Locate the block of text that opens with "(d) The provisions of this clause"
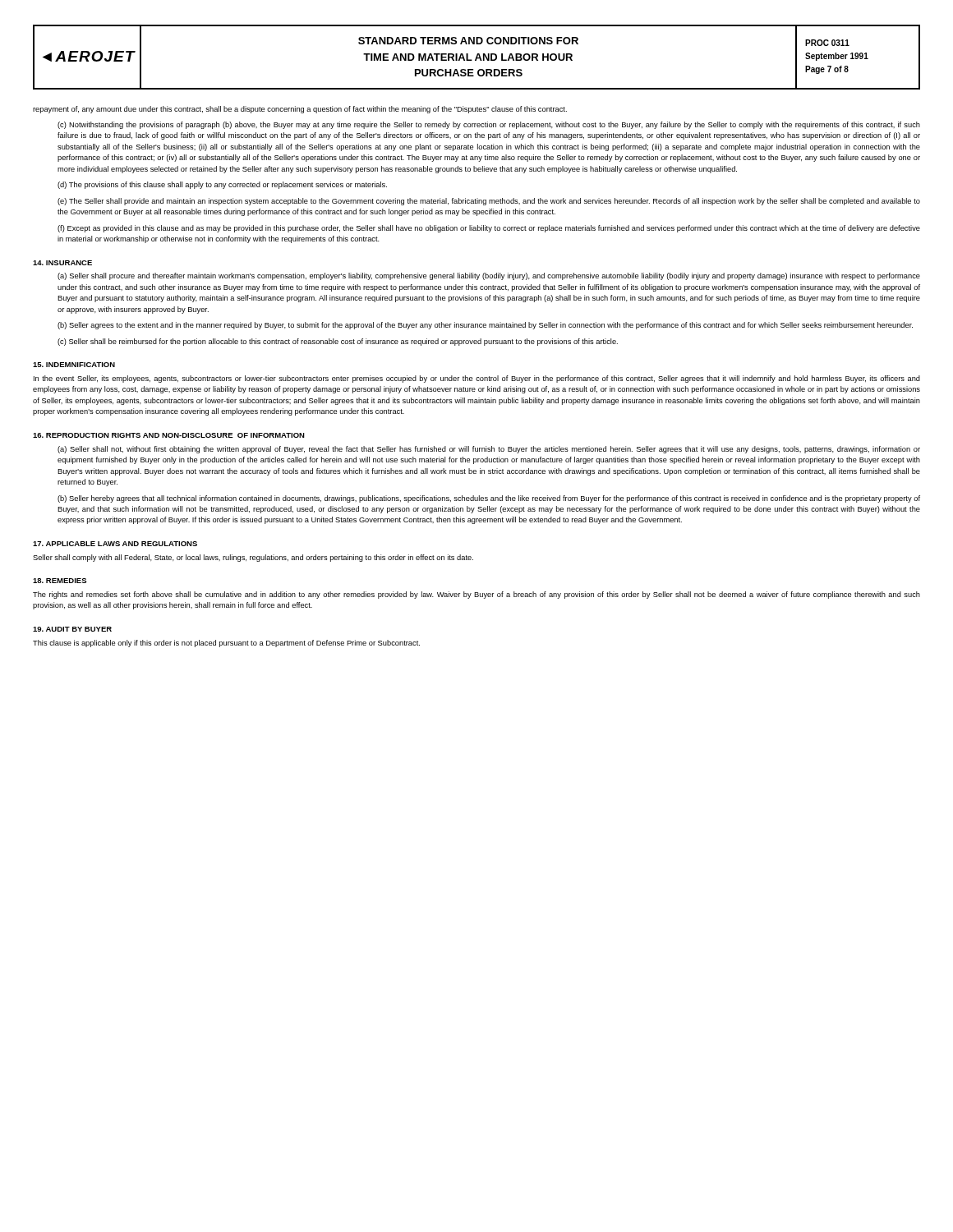 click(223, 185)
